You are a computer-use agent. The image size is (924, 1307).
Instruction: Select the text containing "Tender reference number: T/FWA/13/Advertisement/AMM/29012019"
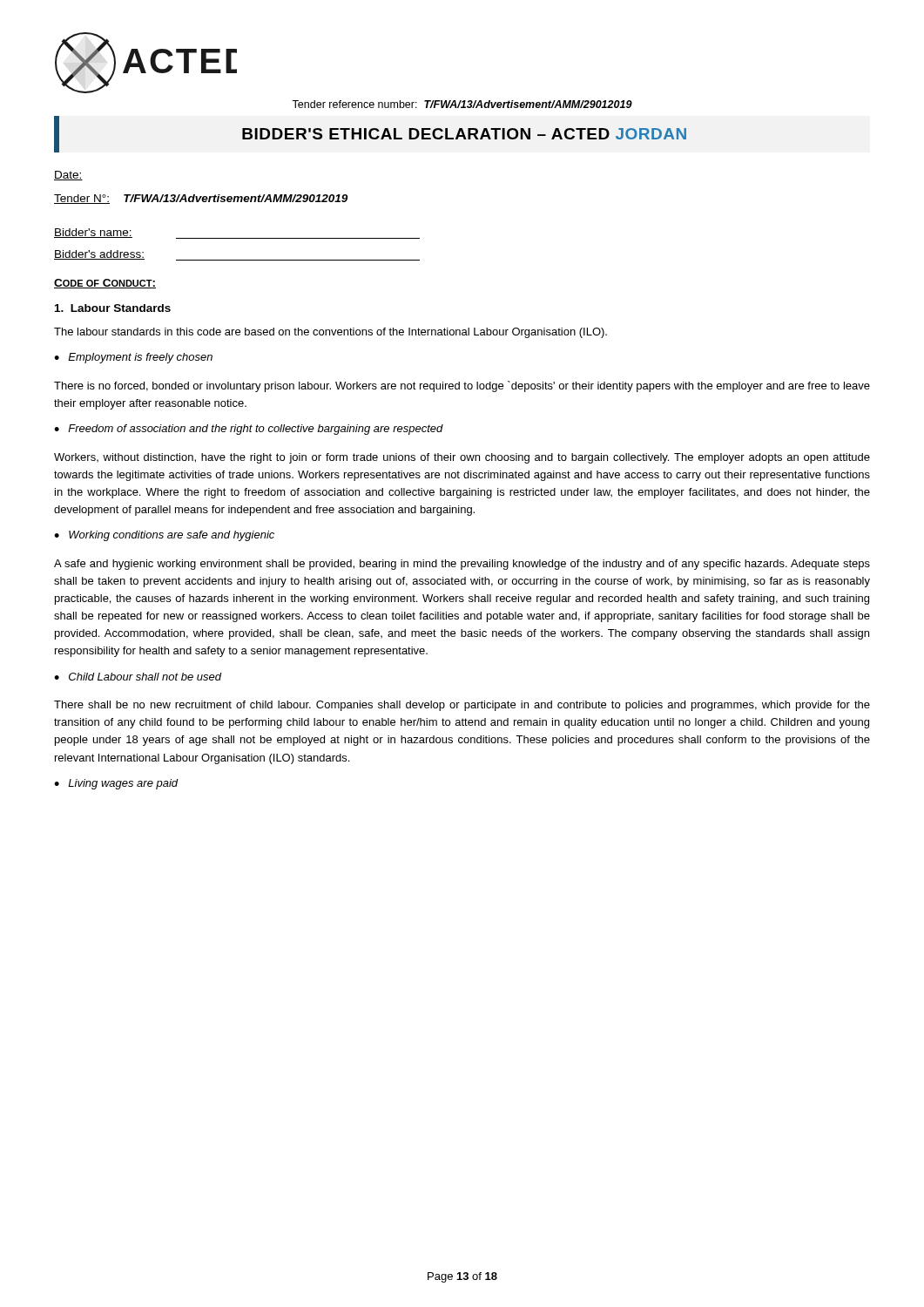pos(462,105)
